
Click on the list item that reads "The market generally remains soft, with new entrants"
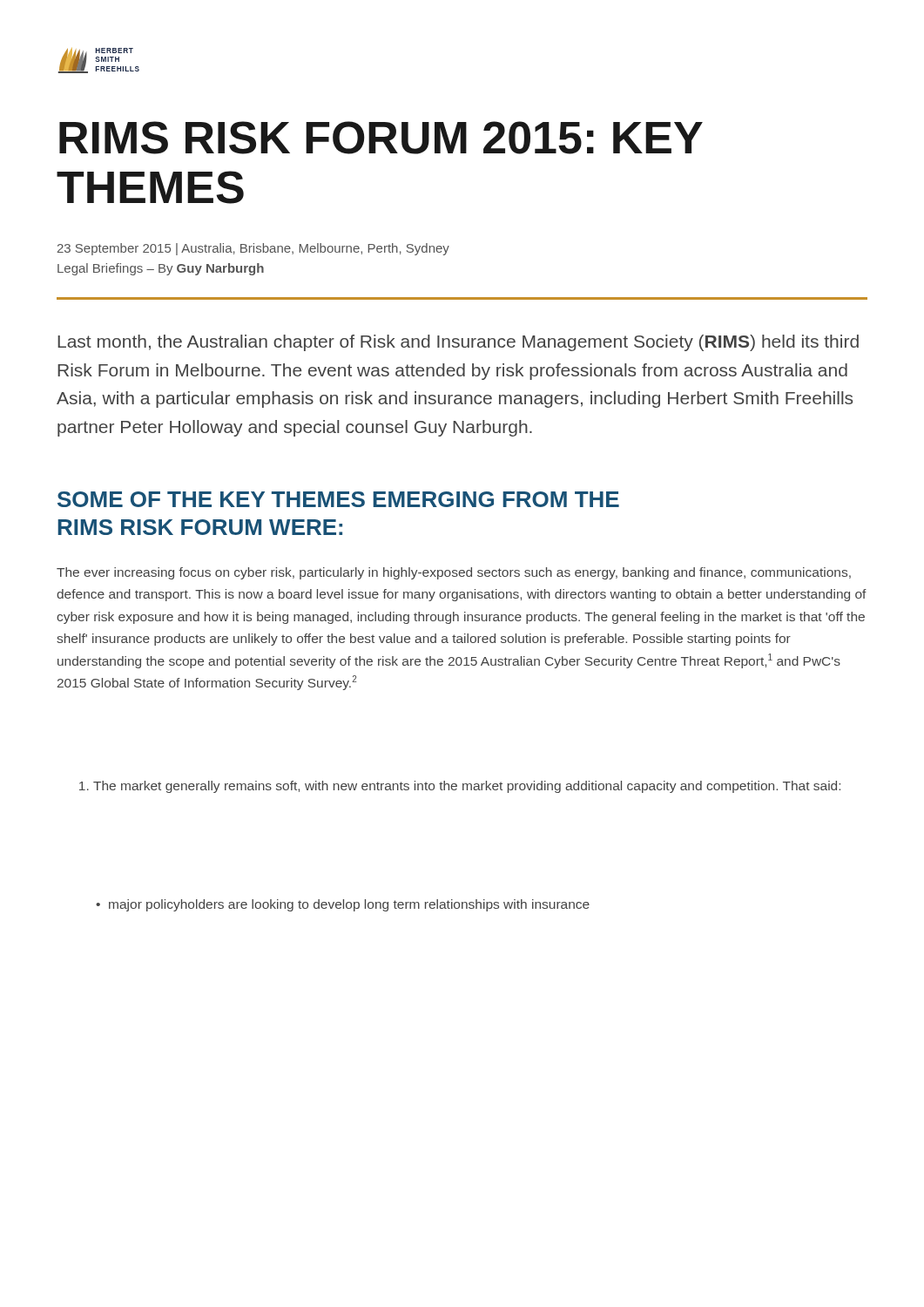(471, 786)
